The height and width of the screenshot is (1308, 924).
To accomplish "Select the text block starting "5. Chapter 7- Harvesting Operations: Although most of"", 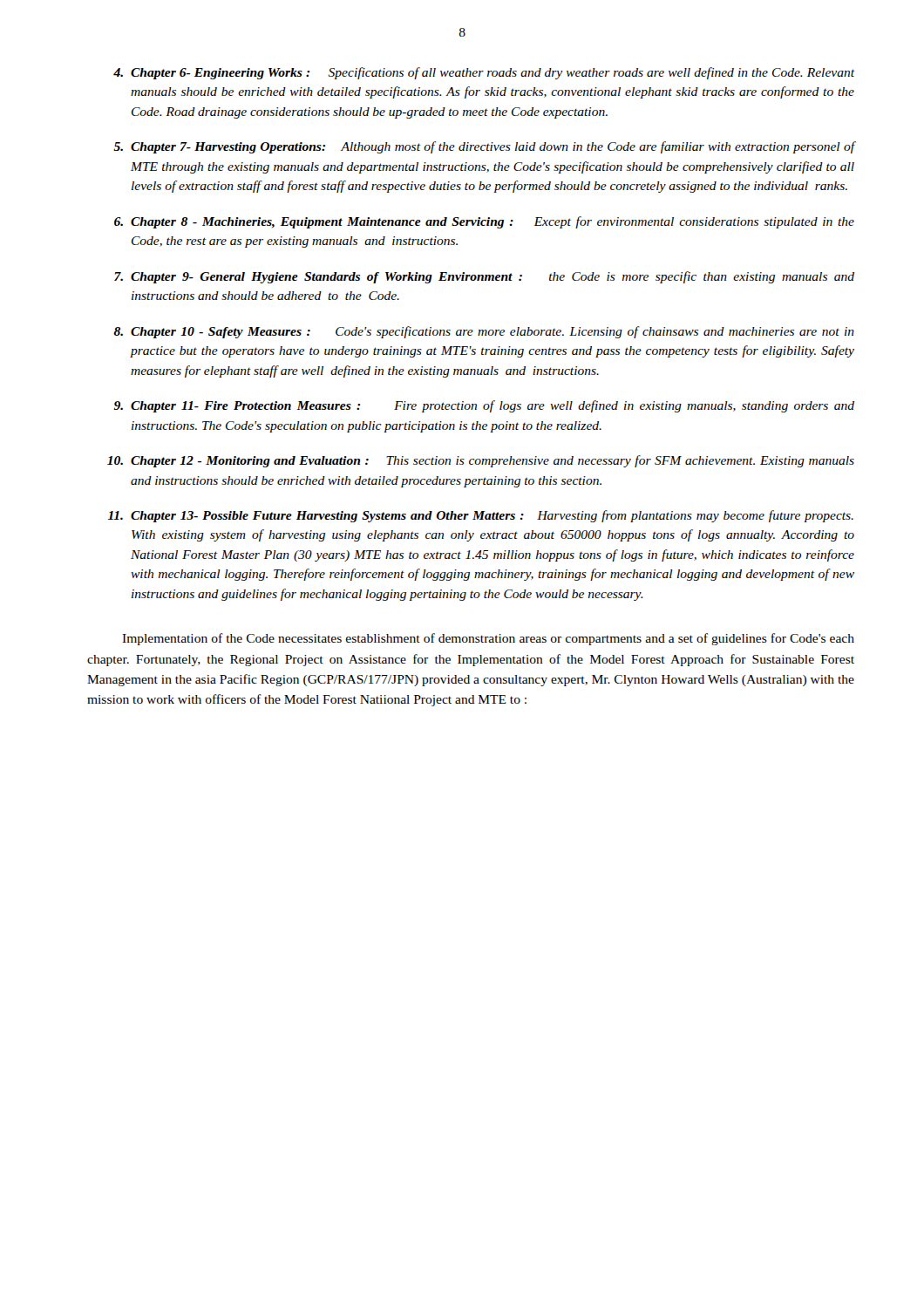I will tap(471, 167).
